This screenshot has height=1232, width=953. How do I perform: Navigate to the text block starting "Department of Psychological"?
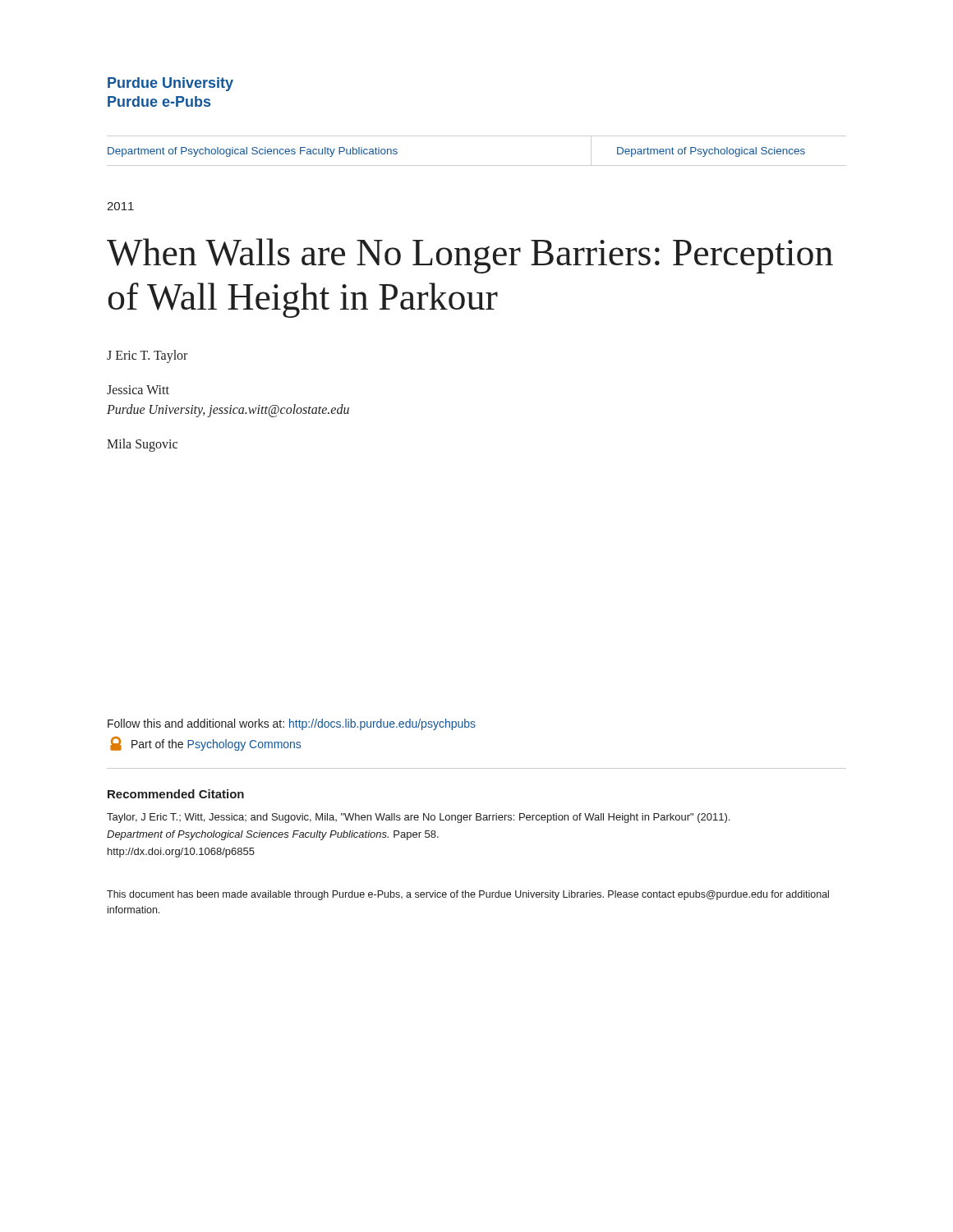point(476,151)
